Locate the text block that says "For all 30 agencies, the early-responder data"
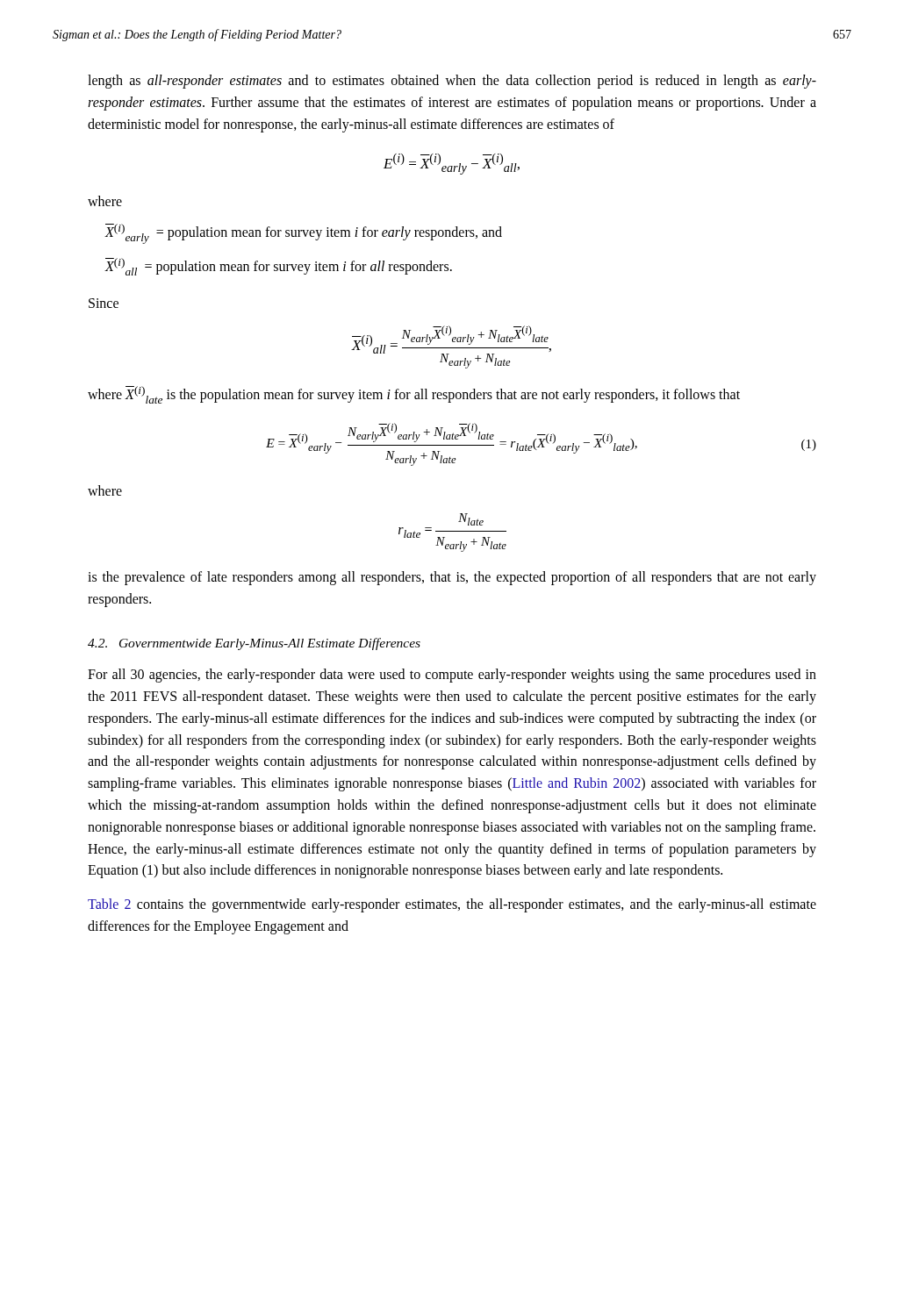Viewport: 904px width, 1316px height. click(452, 801)
